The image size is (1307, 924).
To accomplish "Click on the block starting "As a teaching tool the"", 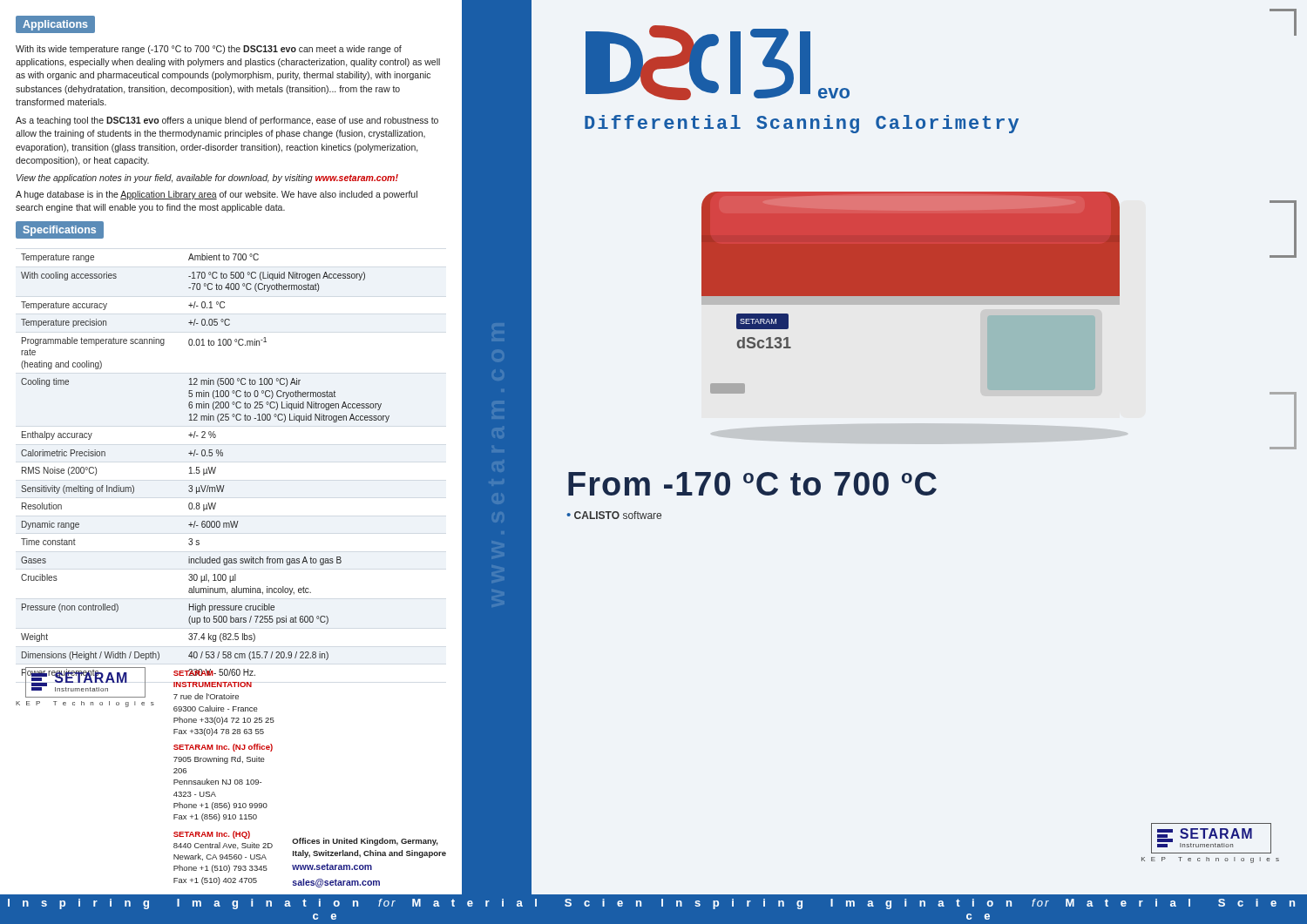I will pyautogui.click(x=227, y=140).
